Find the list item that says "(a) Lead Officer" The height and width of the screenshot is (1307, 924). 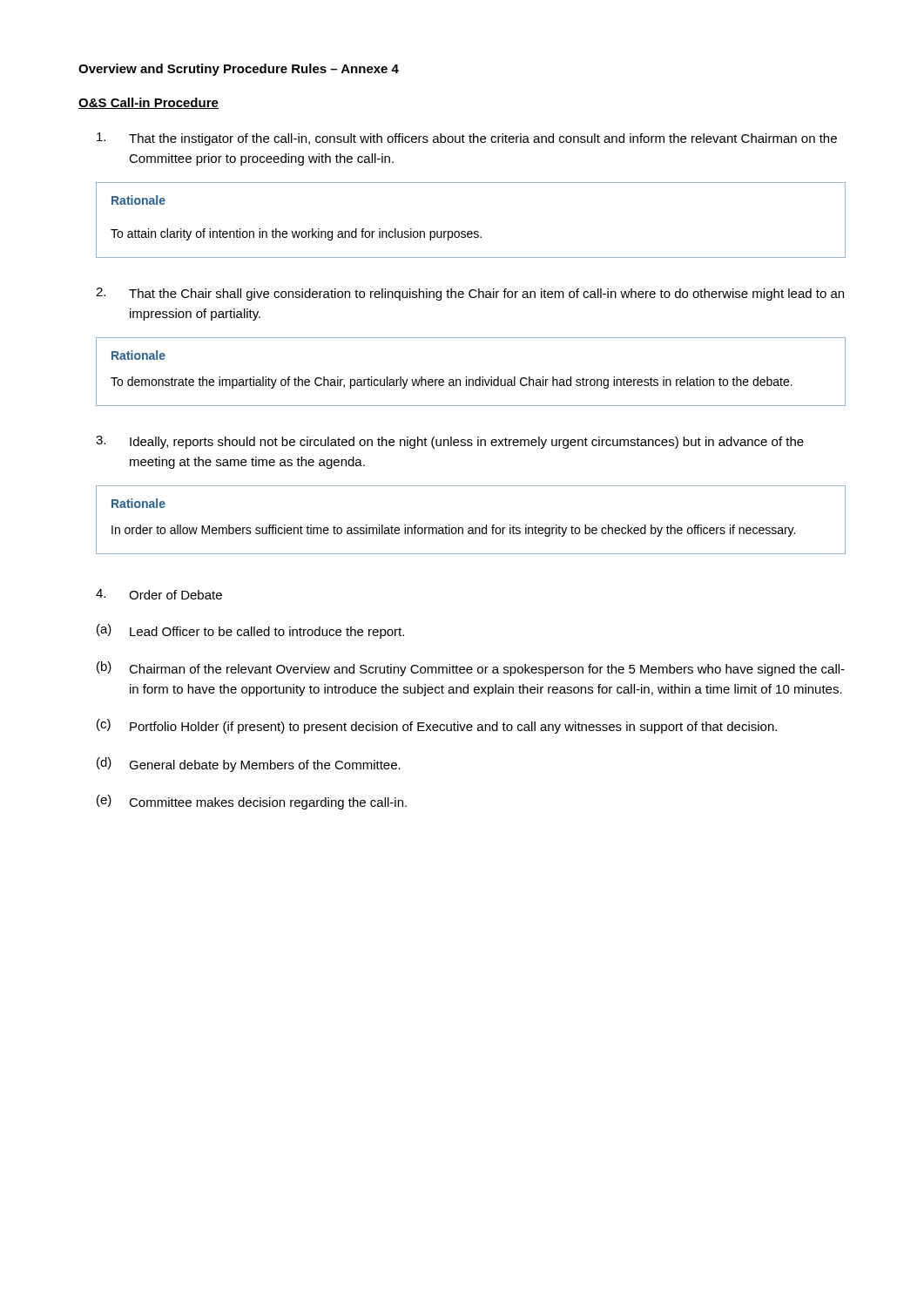(251, 631)
